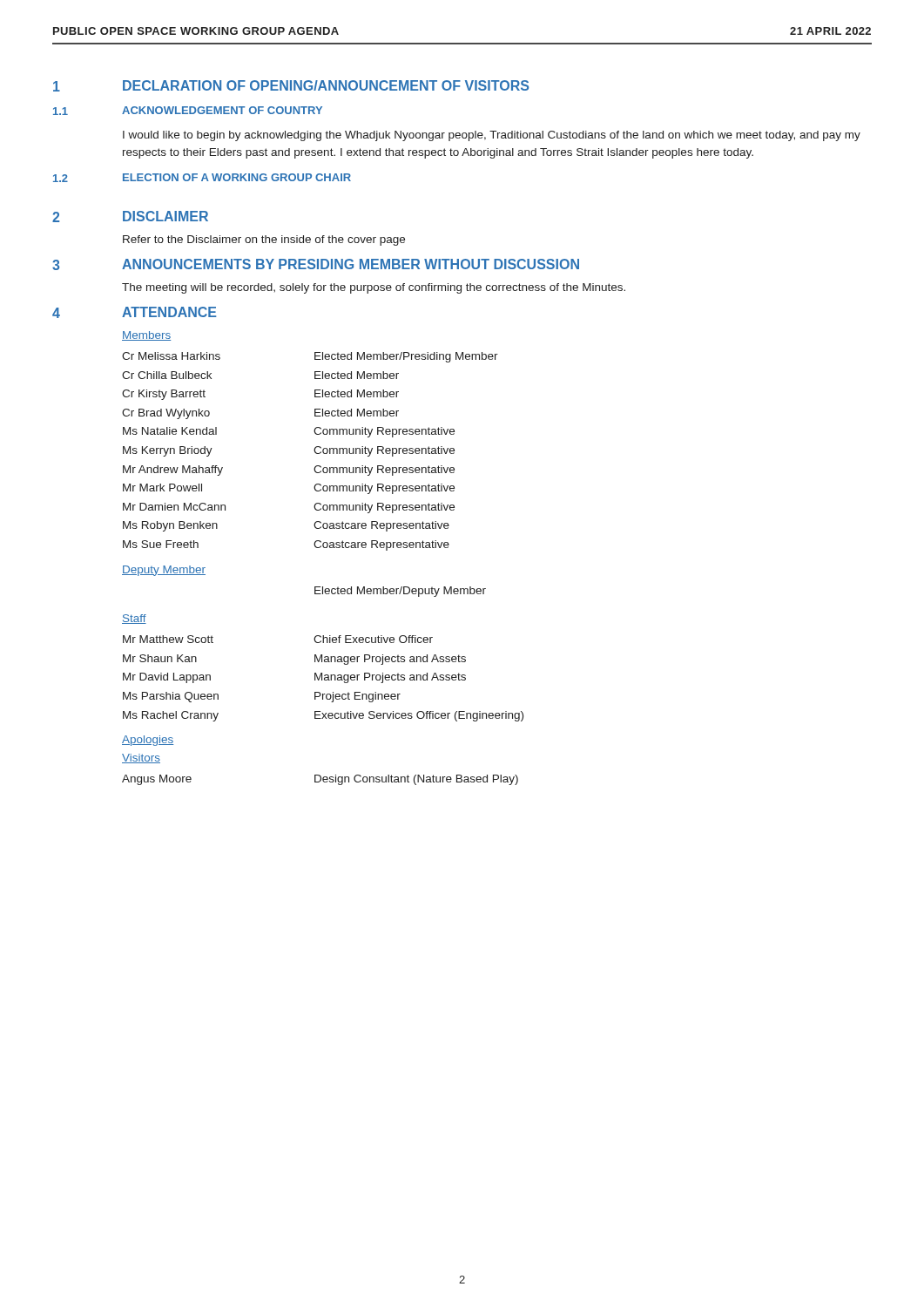
Task: Point to the passage starting "4 ATTENDANCE"
Action: pos(135,313)
